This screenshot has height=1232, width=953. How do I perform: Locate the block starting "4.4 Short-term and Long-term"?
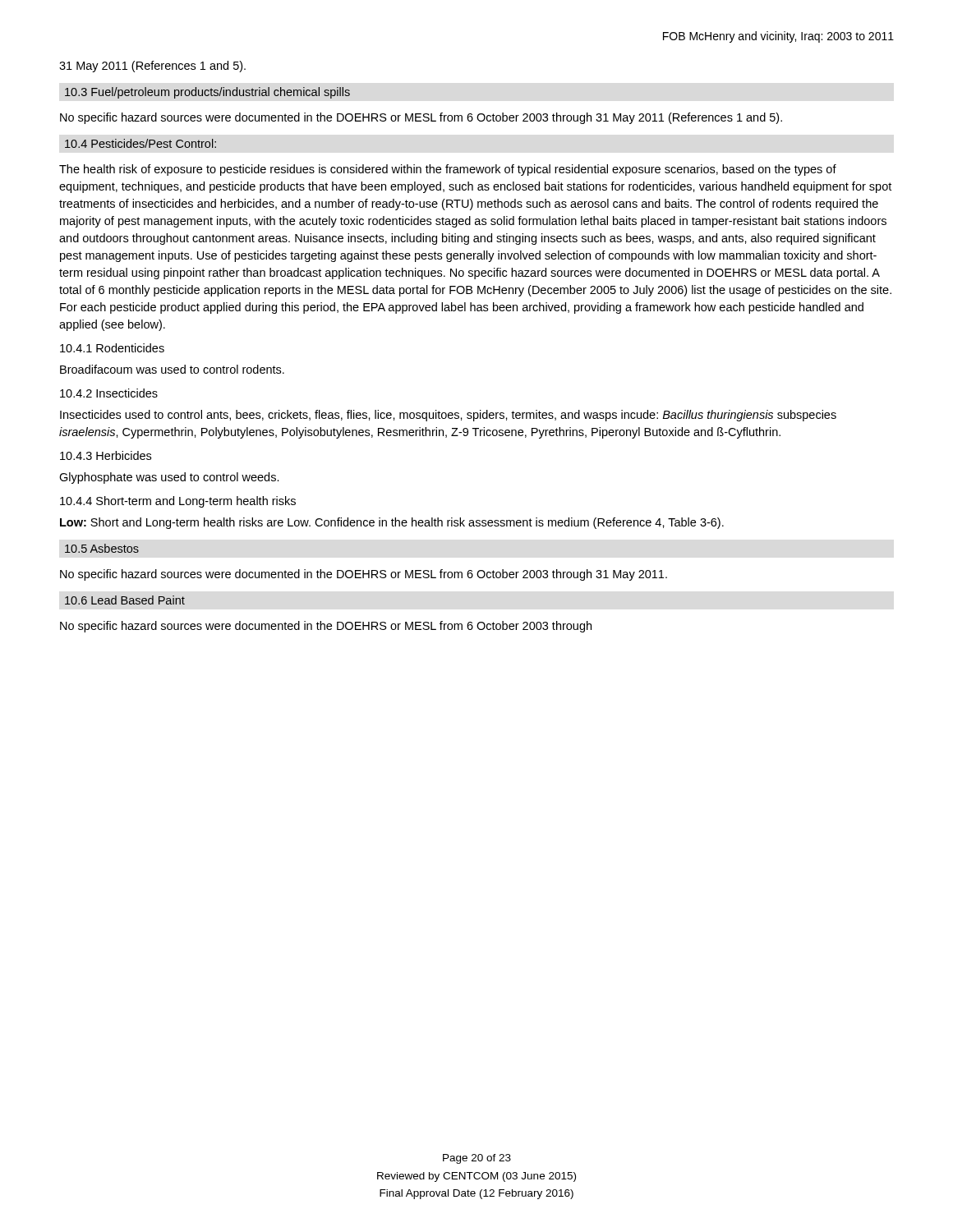pyautogui.click(x=178, y=501)
